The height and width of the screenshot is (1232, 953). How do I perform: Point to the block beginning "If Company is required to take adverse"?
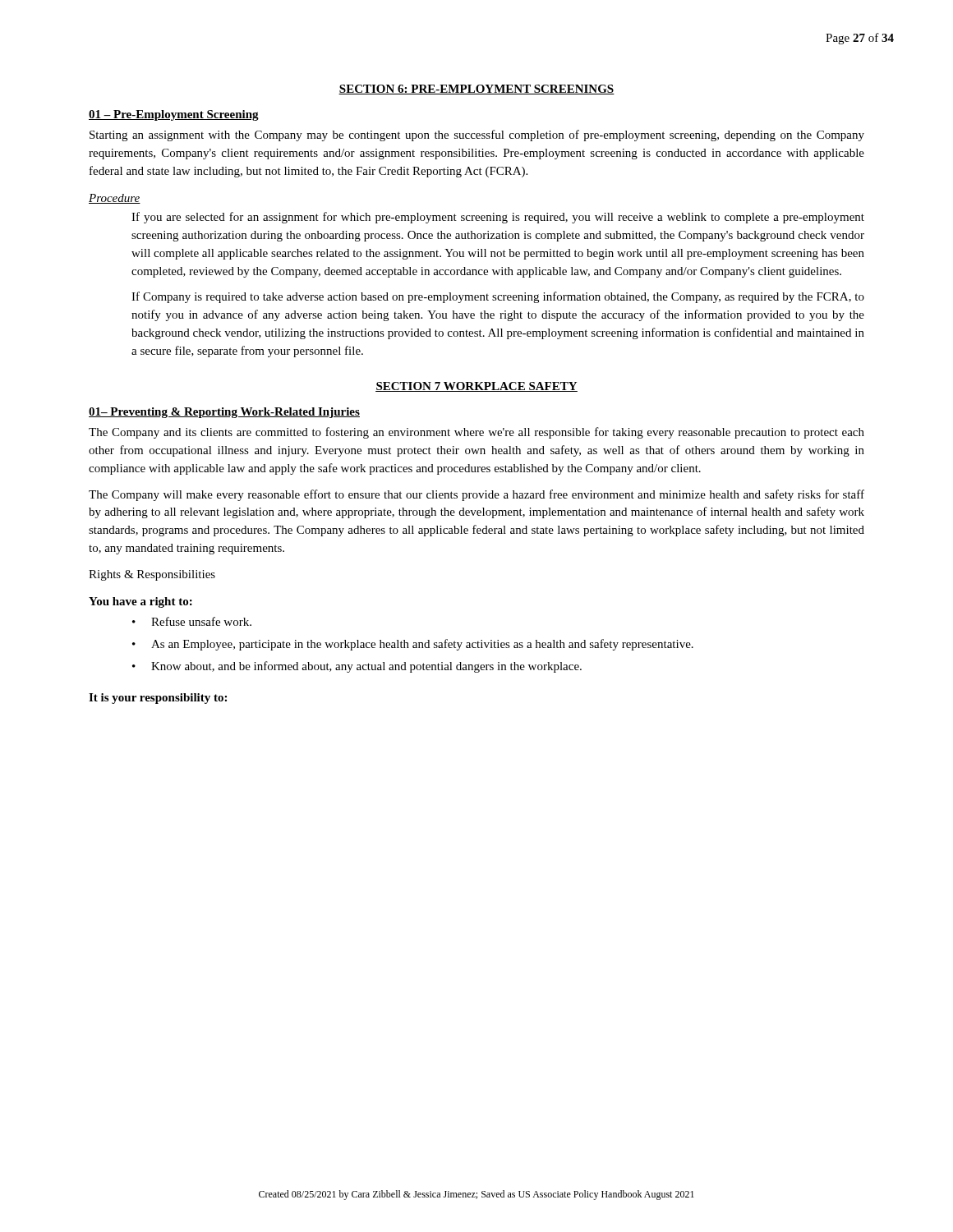click(x=498, y=324)
